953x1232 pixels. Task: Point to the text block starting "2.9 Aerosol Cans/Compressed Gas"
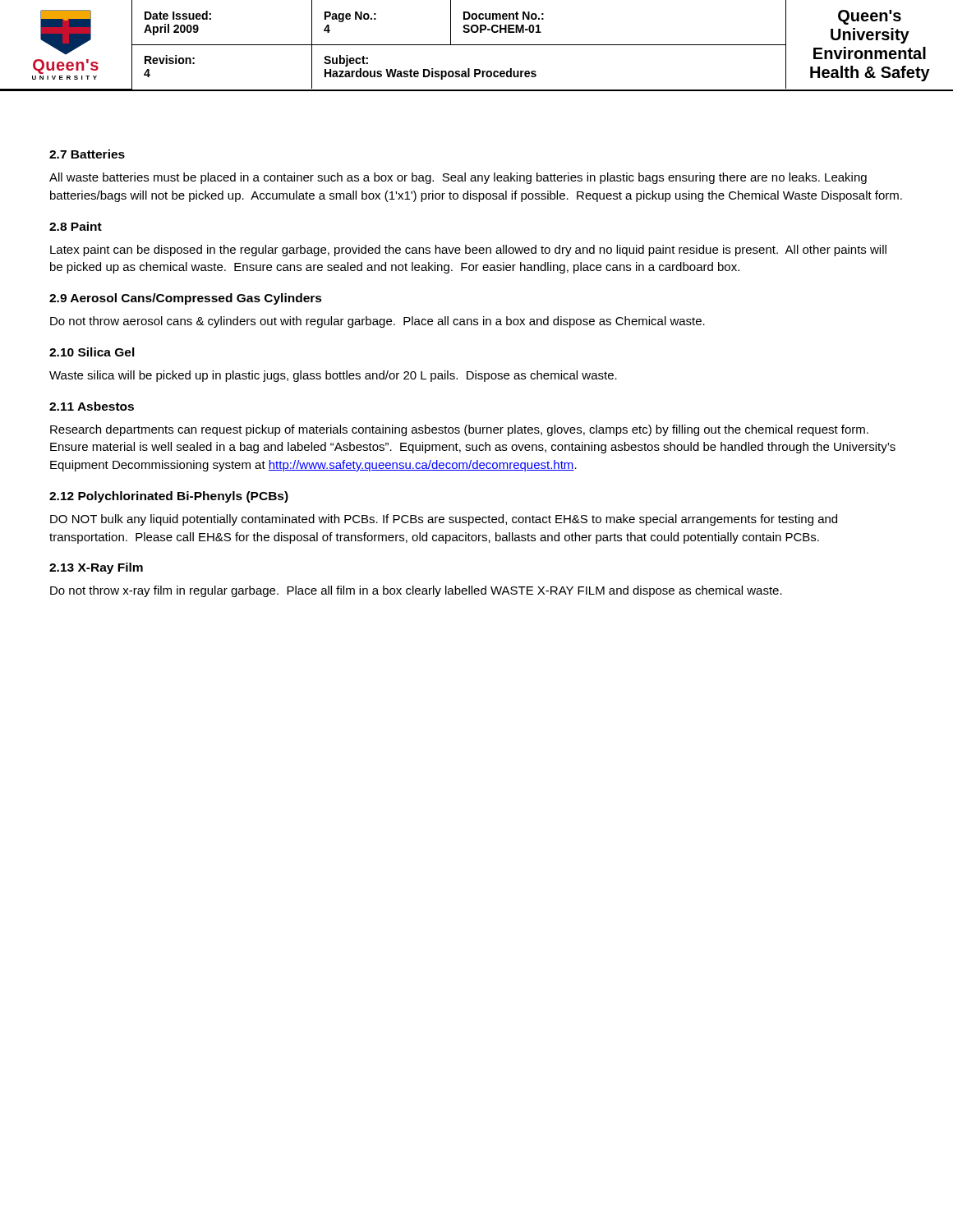pos(186,298)
